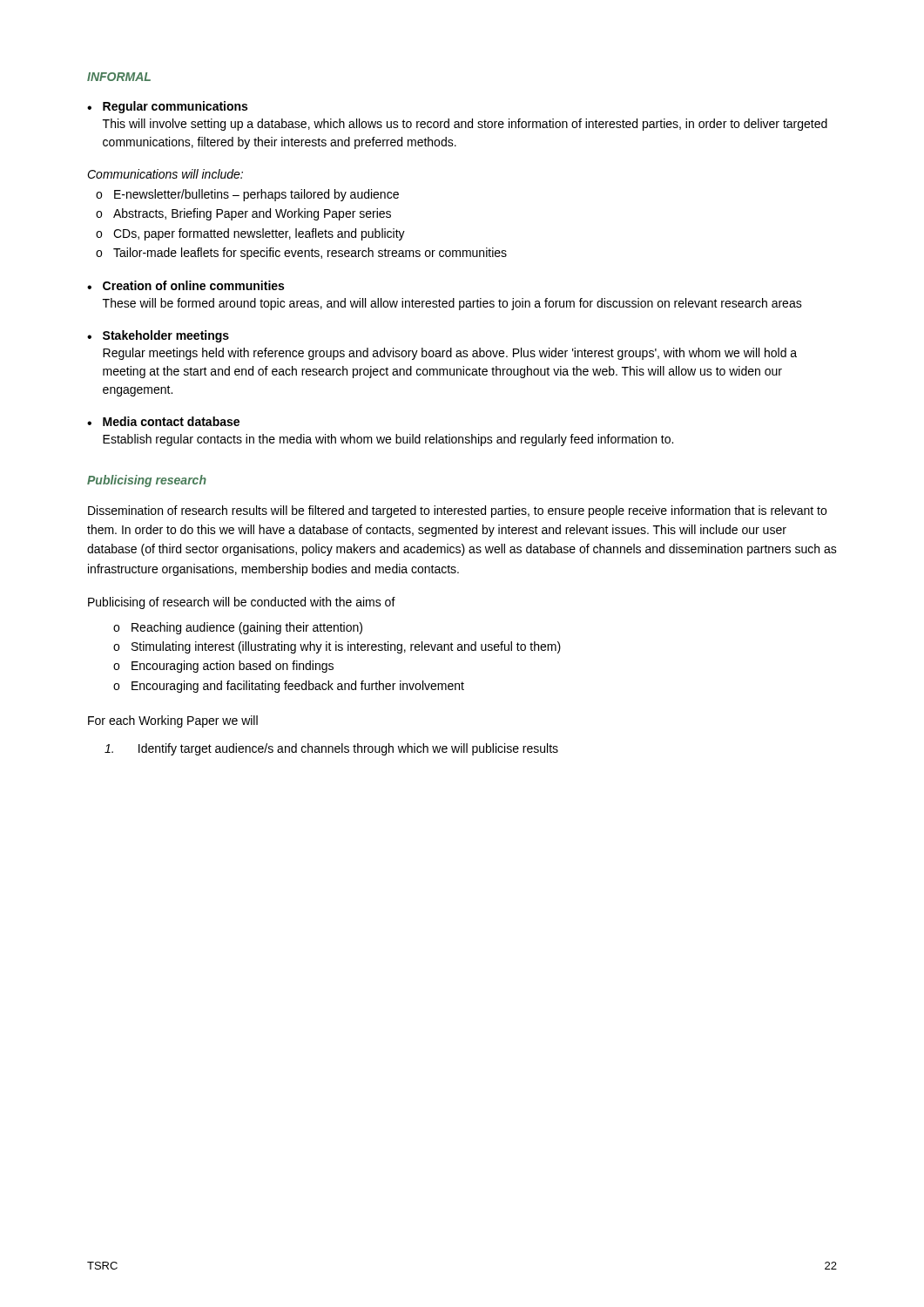Click on the list item with the text "• Stakeholder meetings Regular meetings held with"
The image size is (924, 1307).
tap(462, 363)
